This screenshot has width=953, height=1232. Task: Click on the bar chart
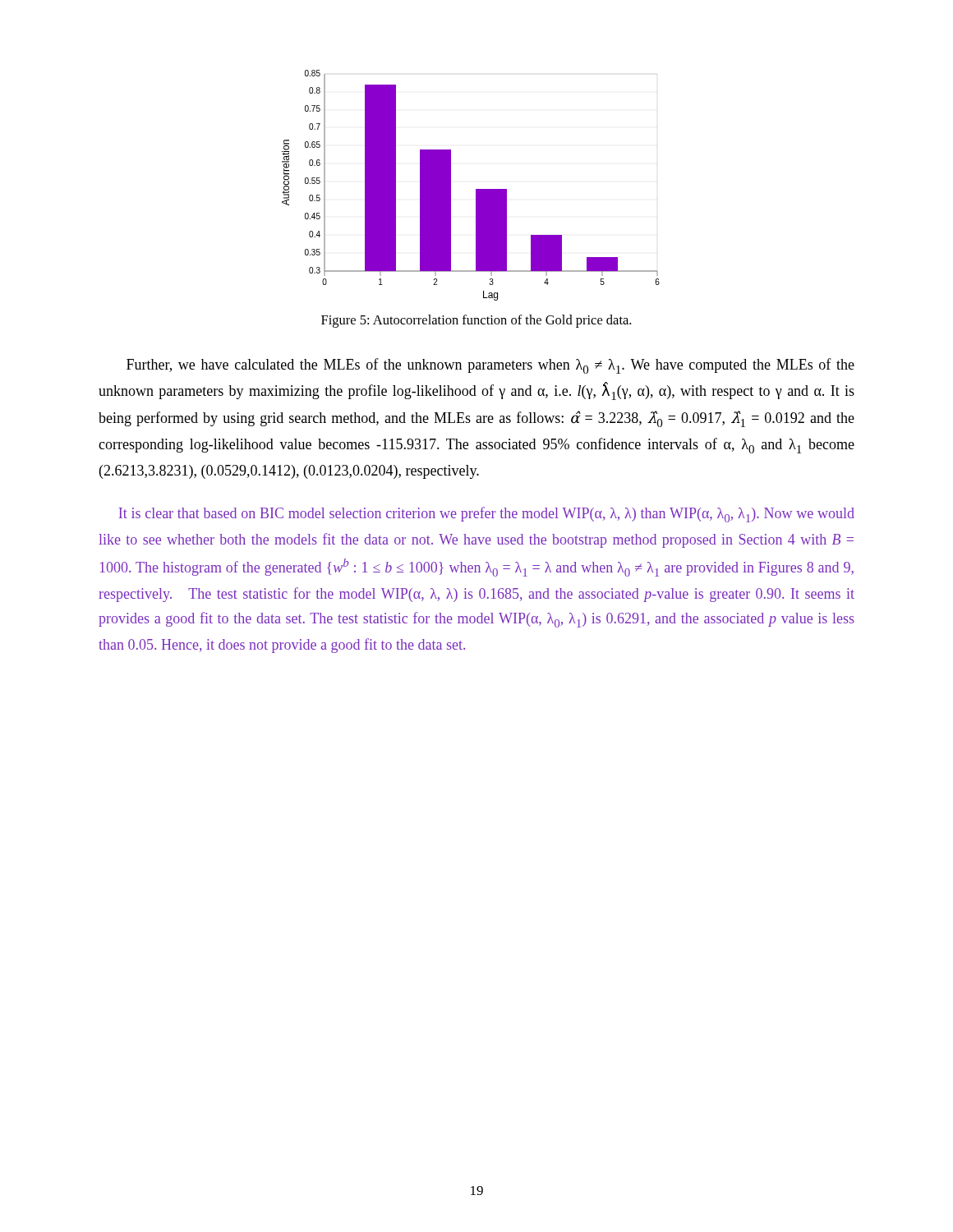point(476,185)
